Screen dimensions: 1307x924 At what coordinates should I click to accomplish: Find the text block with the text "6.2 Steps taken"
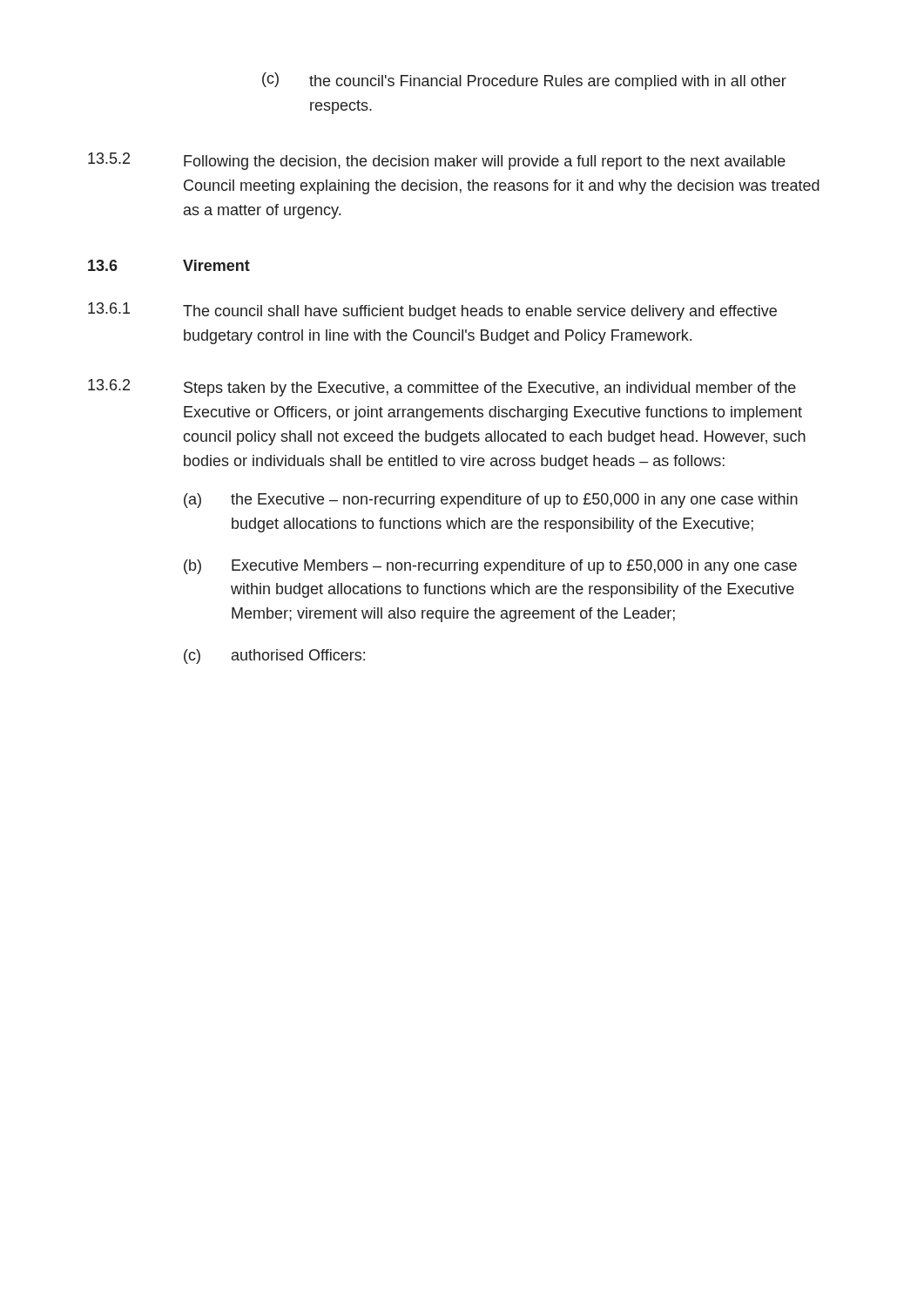462,523
